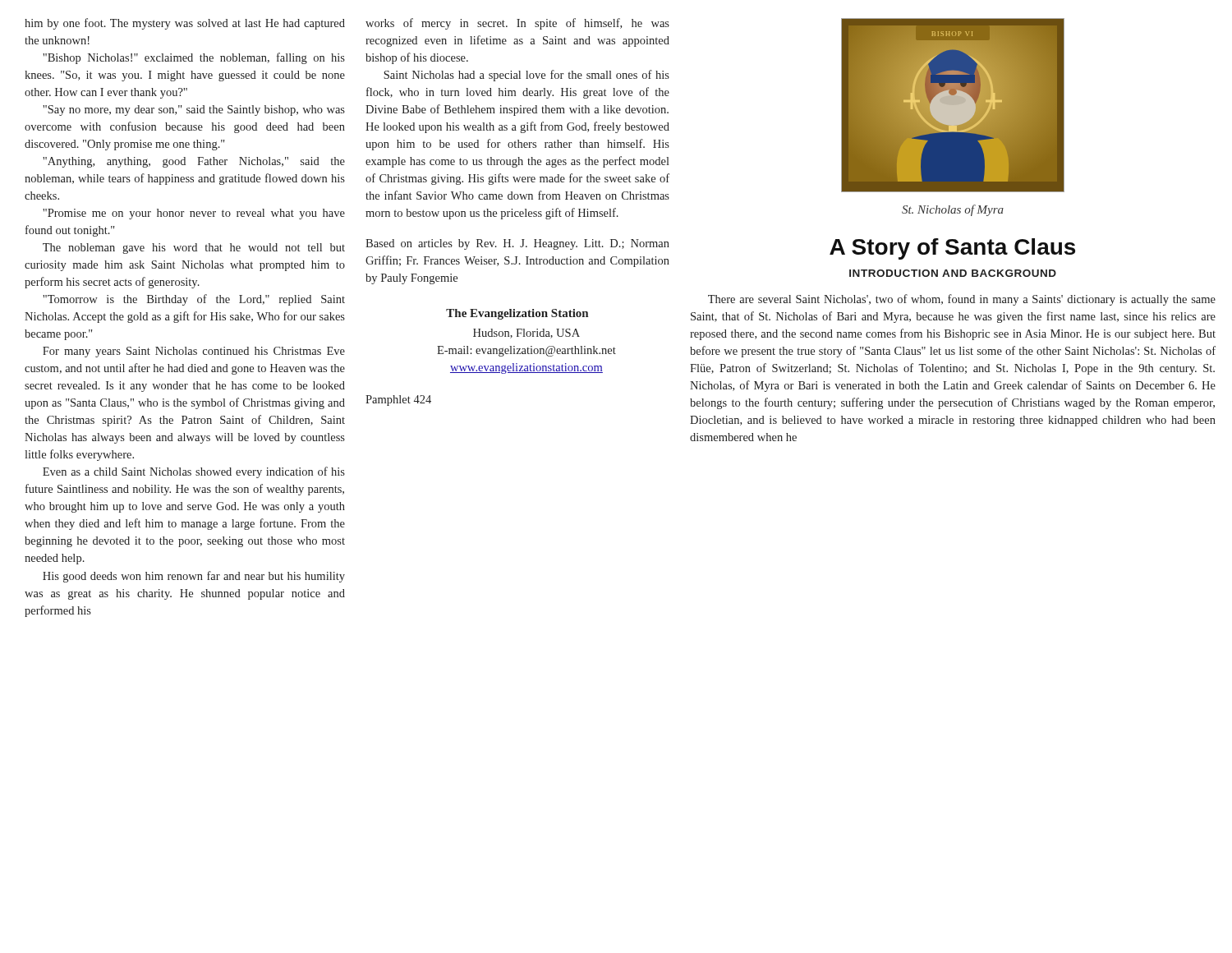The image size is (1232, 953).
Task: Click the passage that begins "Based on articles by Rev. H."
Action: pyautogui.click(x=517, y=261)
